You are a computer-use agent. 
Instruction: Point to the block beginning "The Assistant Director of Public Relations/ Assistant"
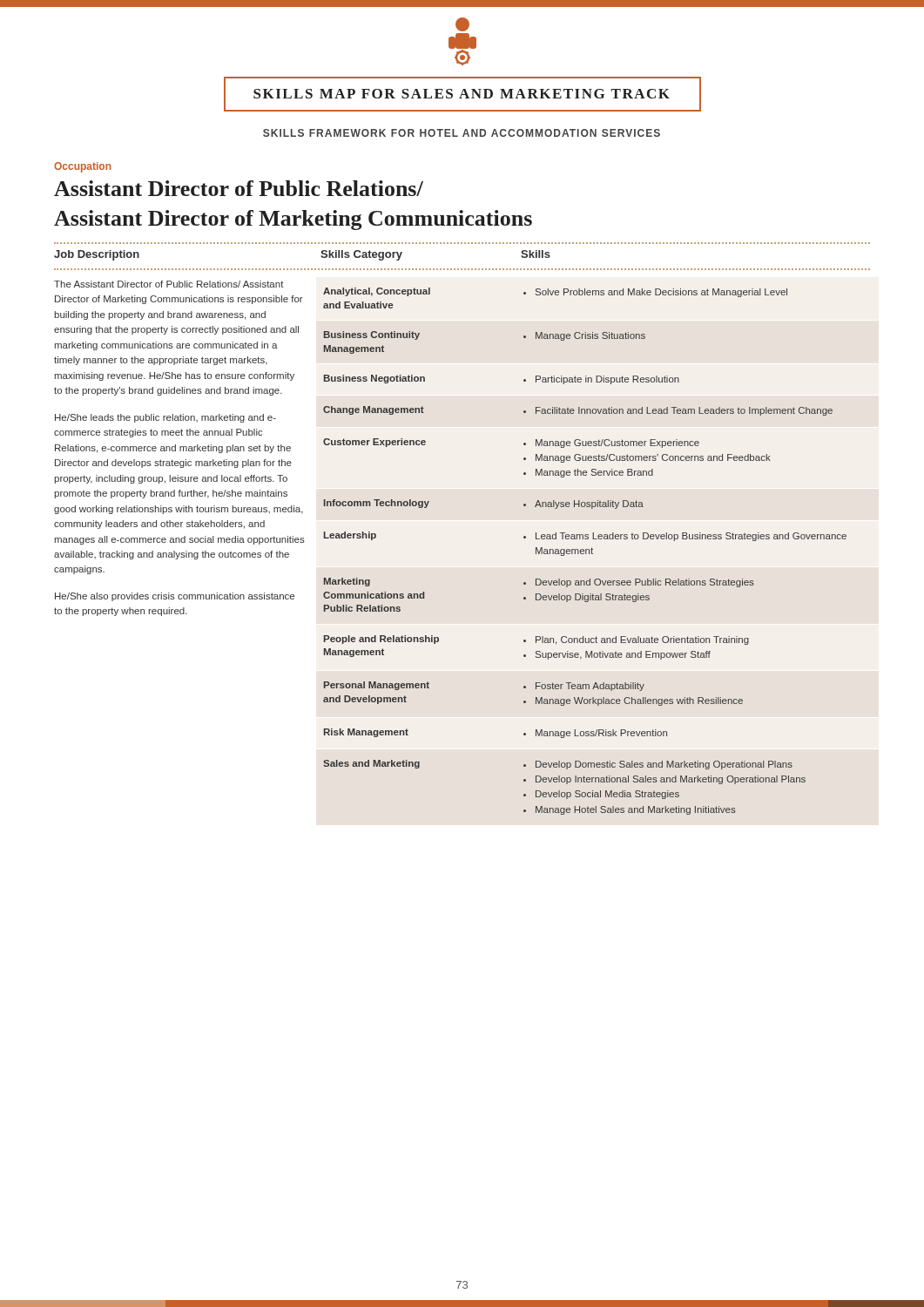pos(179,448)
